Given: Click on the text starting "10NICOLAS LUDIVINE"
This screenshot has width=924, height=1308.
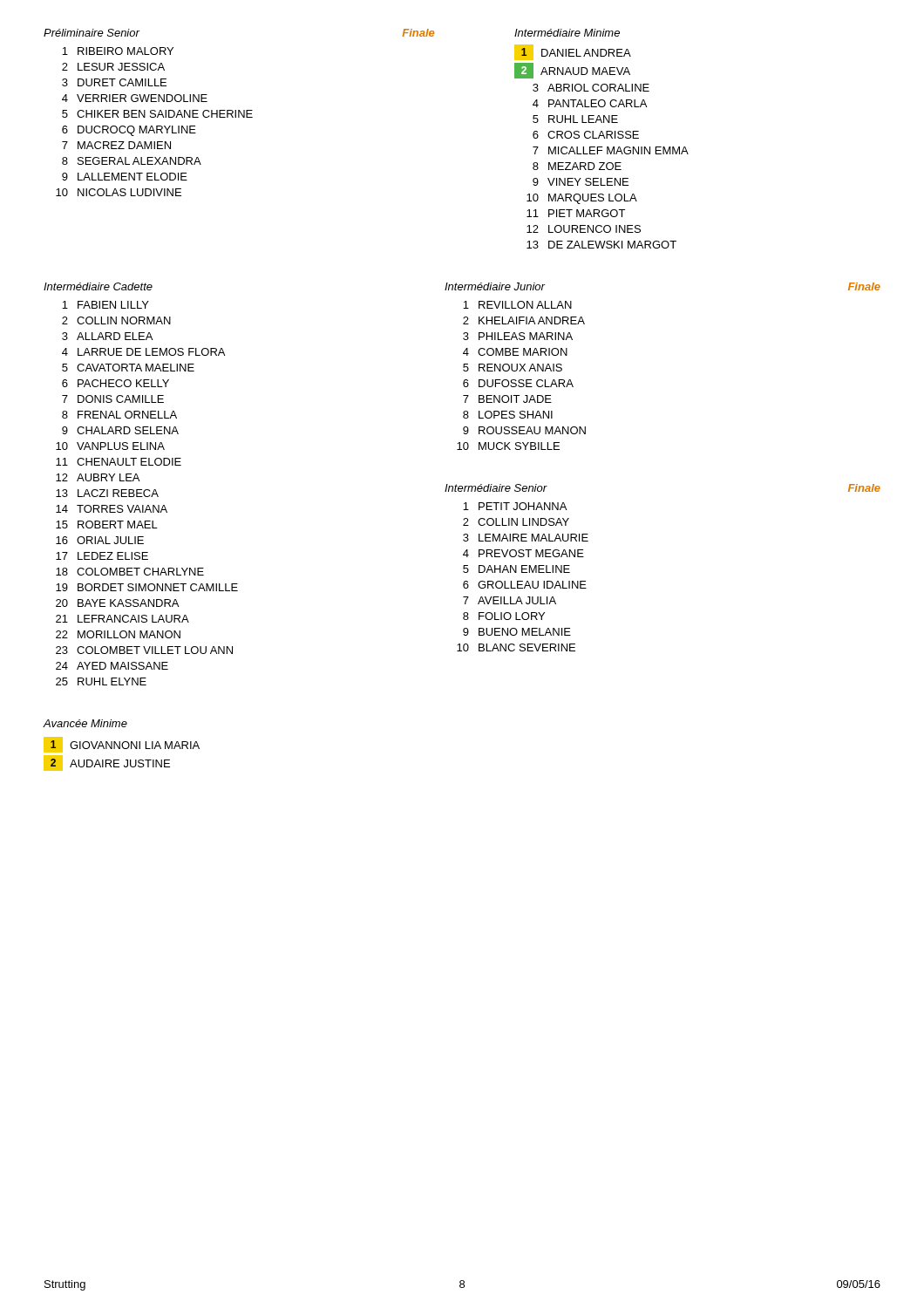Looking at the screenshot, I should [x=113, y=192].
